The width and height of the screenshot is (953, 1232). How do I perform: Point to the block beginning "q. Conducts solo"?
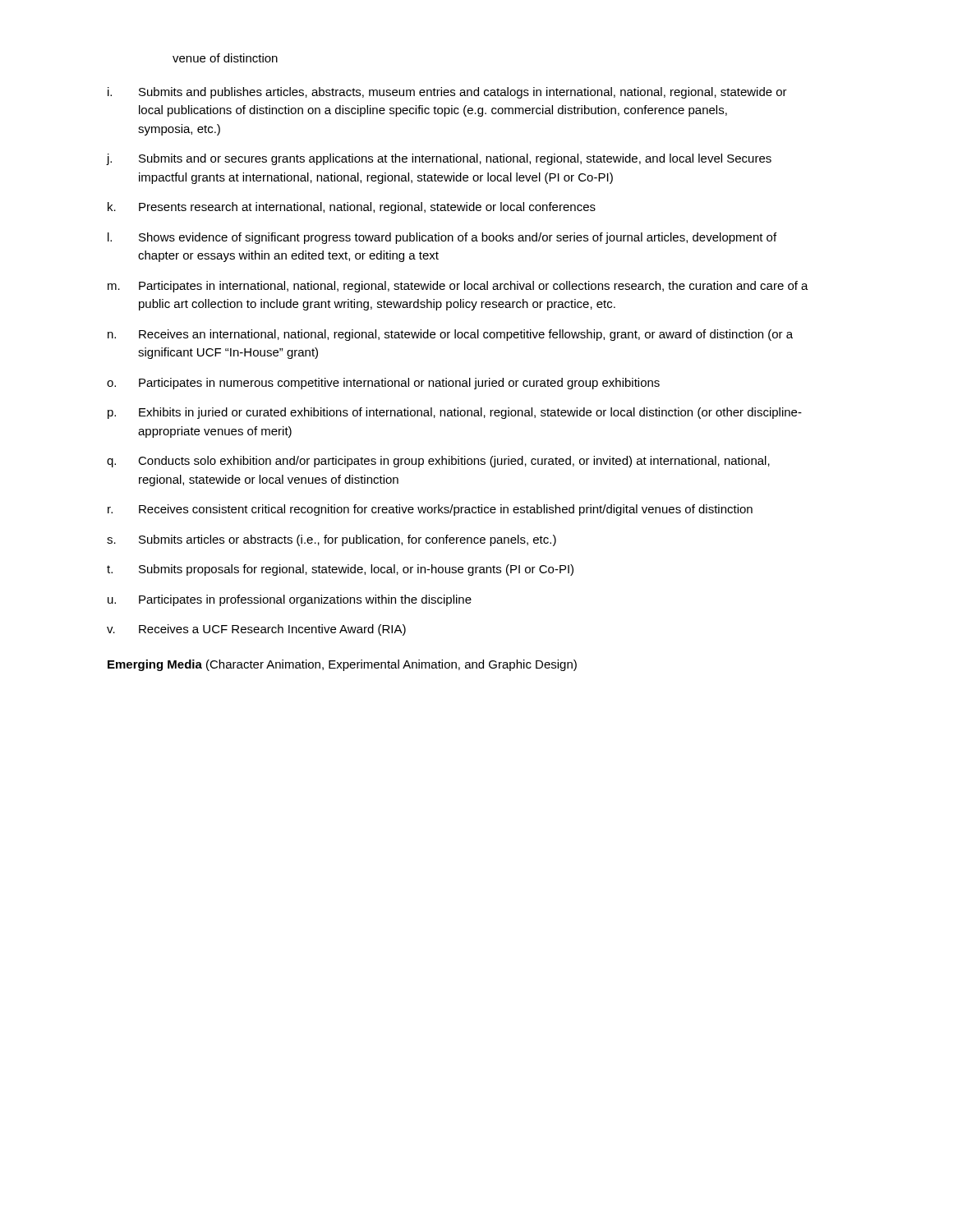(460, 470)
